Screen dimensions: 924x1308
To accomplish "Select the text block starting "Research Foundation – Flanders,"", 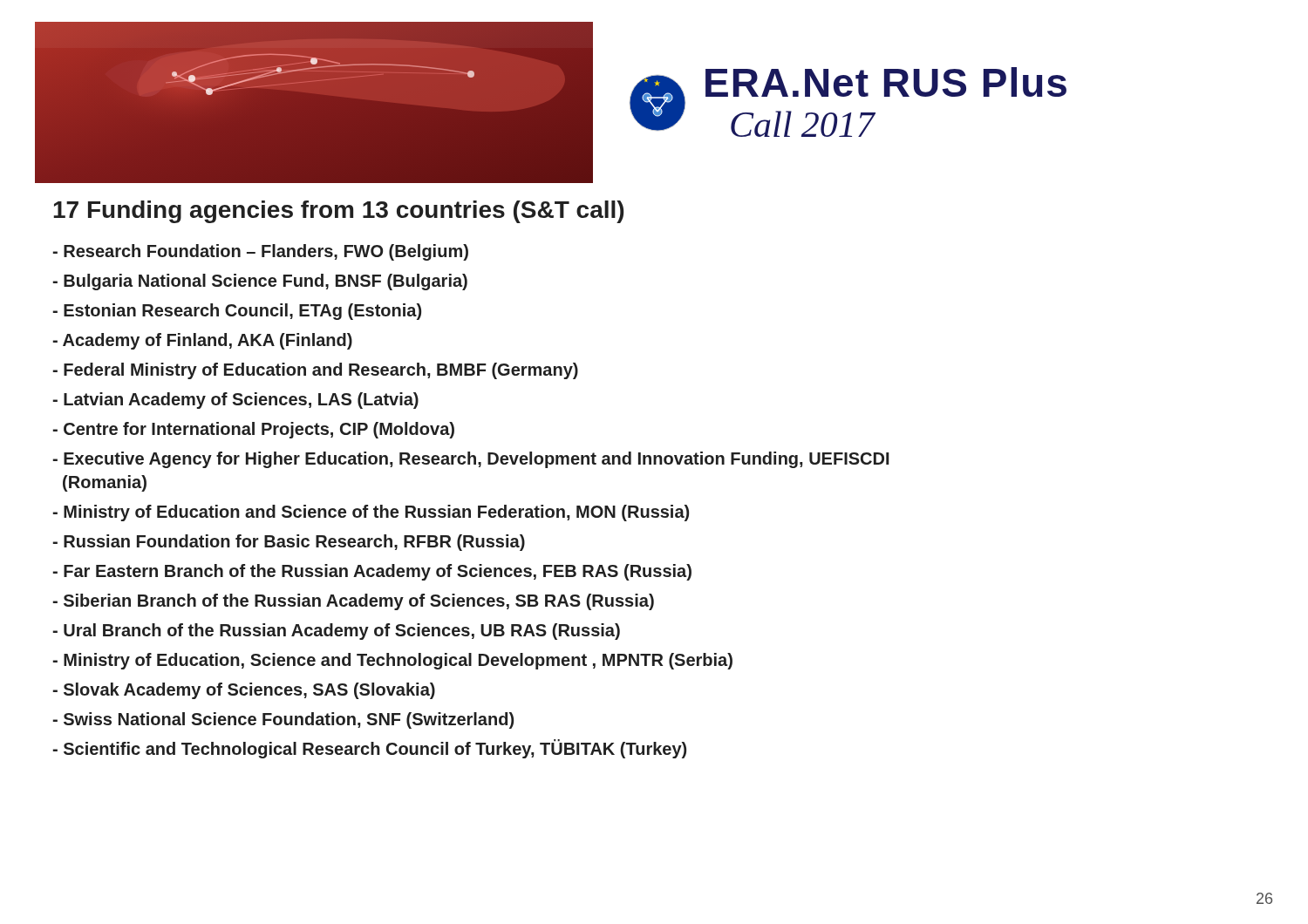I will (261, 251).
